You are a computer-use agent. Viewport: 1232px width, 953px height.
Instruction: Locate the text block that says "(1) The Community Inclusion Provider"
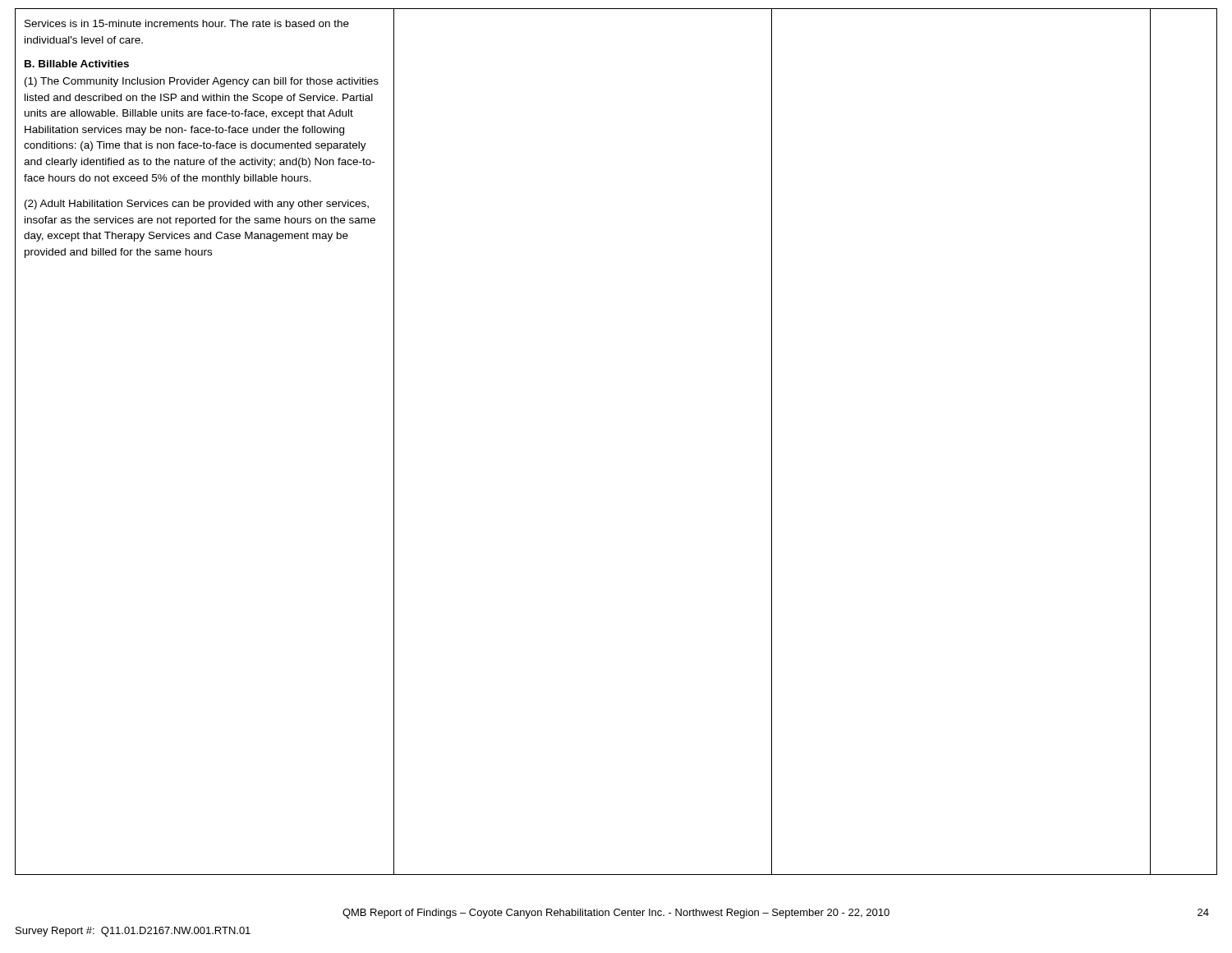pyautogui.click(x=201, y=129)
